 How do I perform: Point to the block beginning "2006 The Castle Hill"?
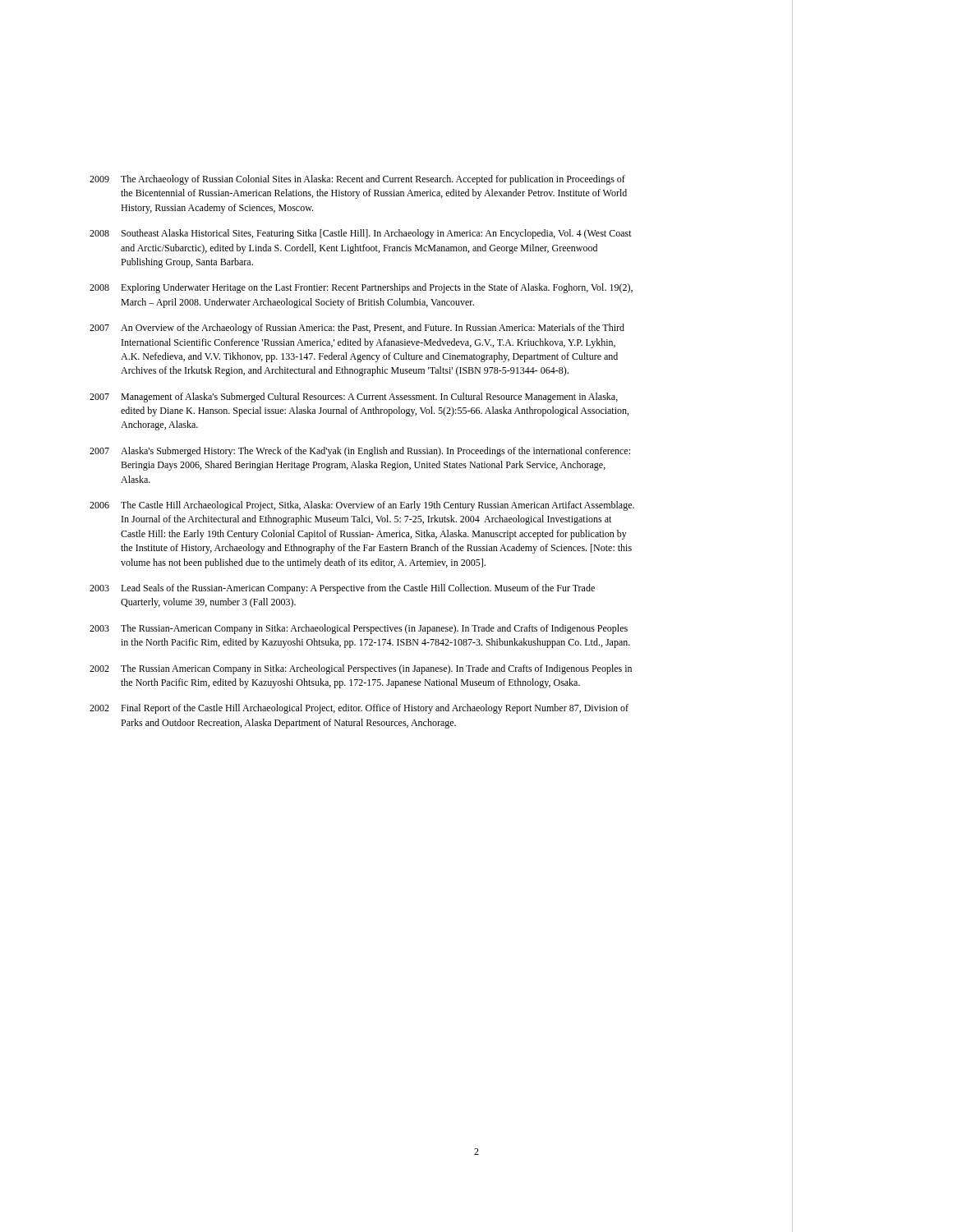point(357,534)
